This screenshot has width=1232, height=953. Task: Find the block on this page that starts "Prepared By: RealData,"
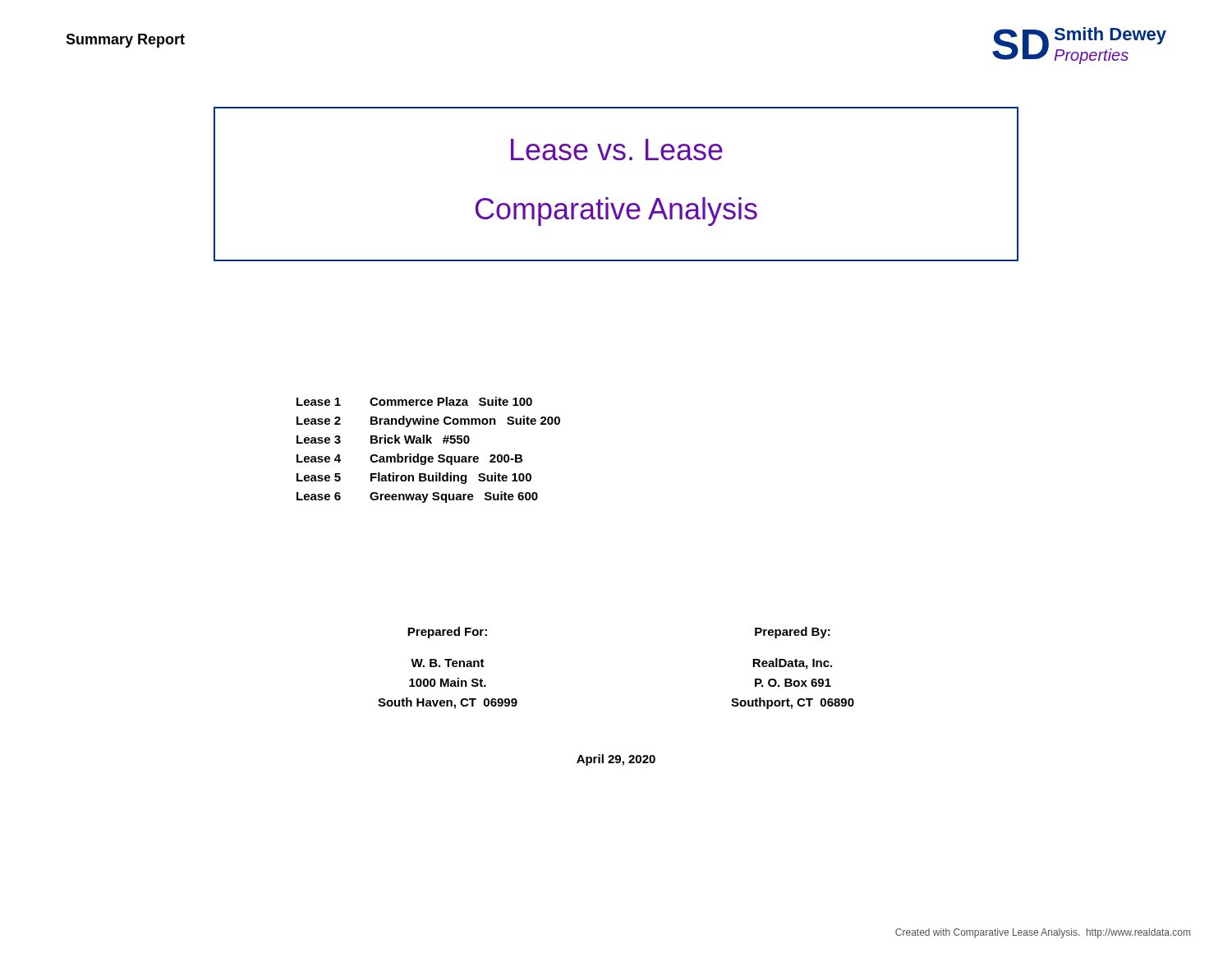(793, 668)
